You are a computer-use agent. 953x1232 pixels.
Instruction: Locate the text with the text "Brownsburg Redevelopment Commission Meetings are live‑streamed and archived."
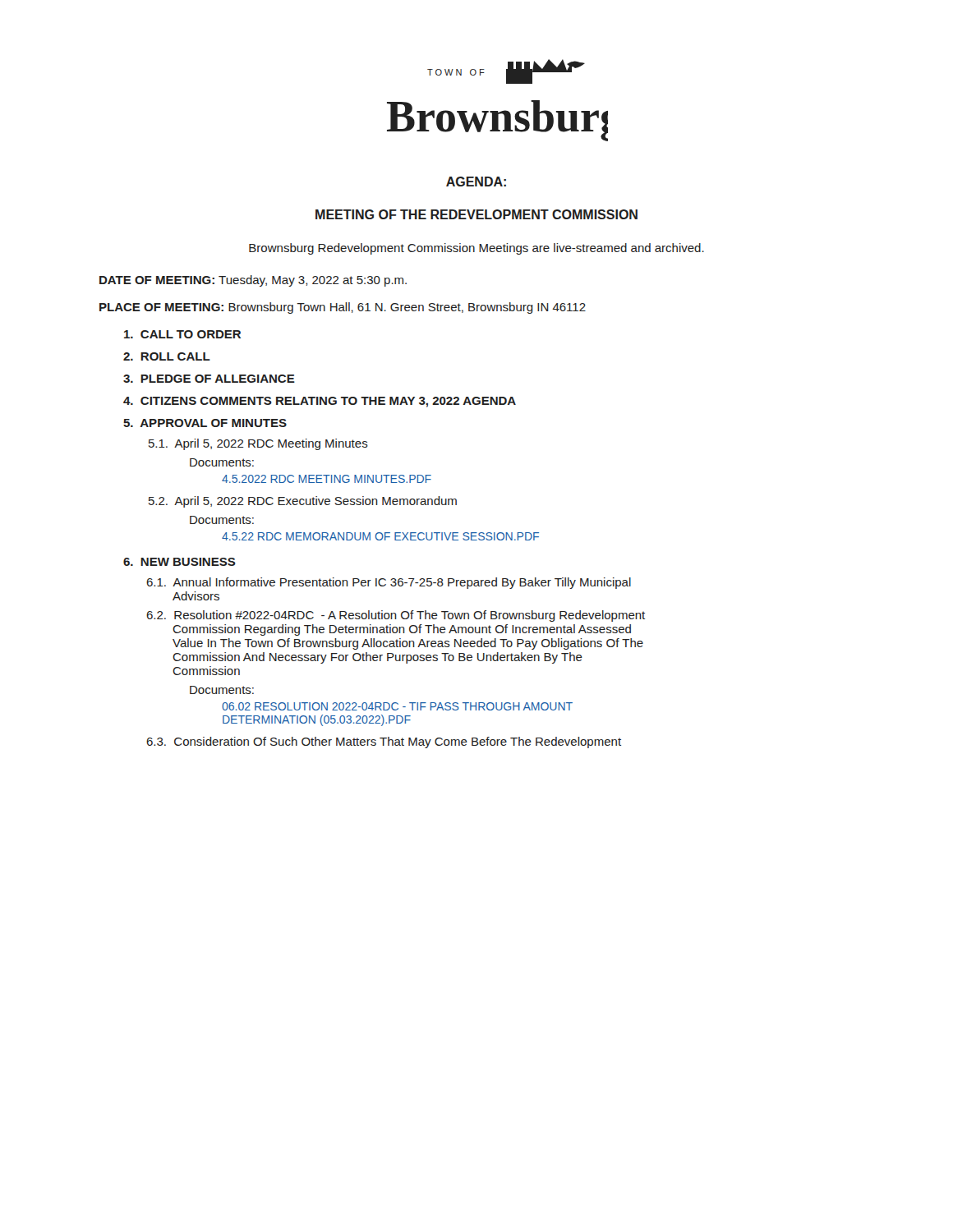pyautogui.click(x=476, y=248)
